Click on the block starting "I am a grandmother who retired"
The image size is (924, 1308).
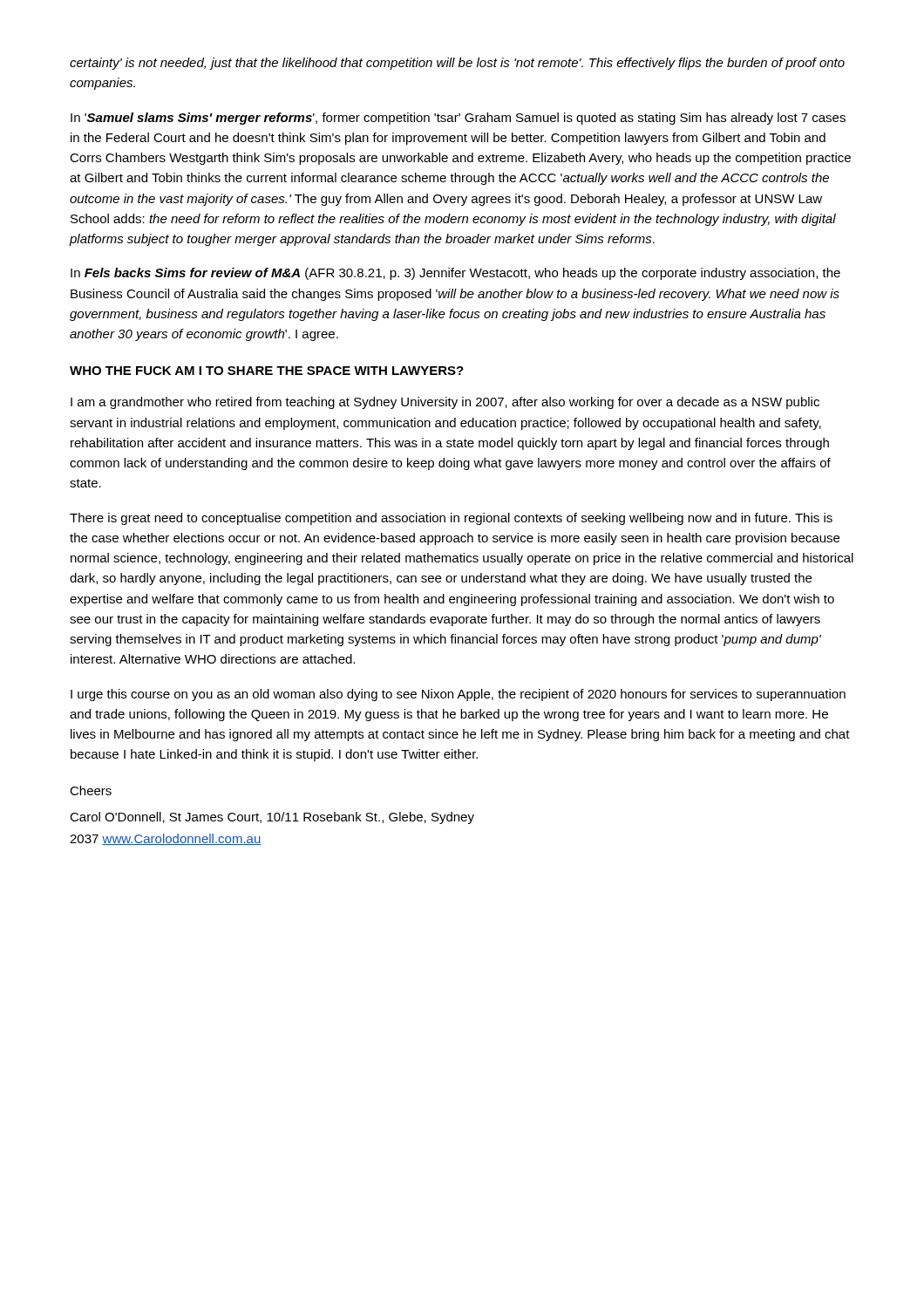450,442
